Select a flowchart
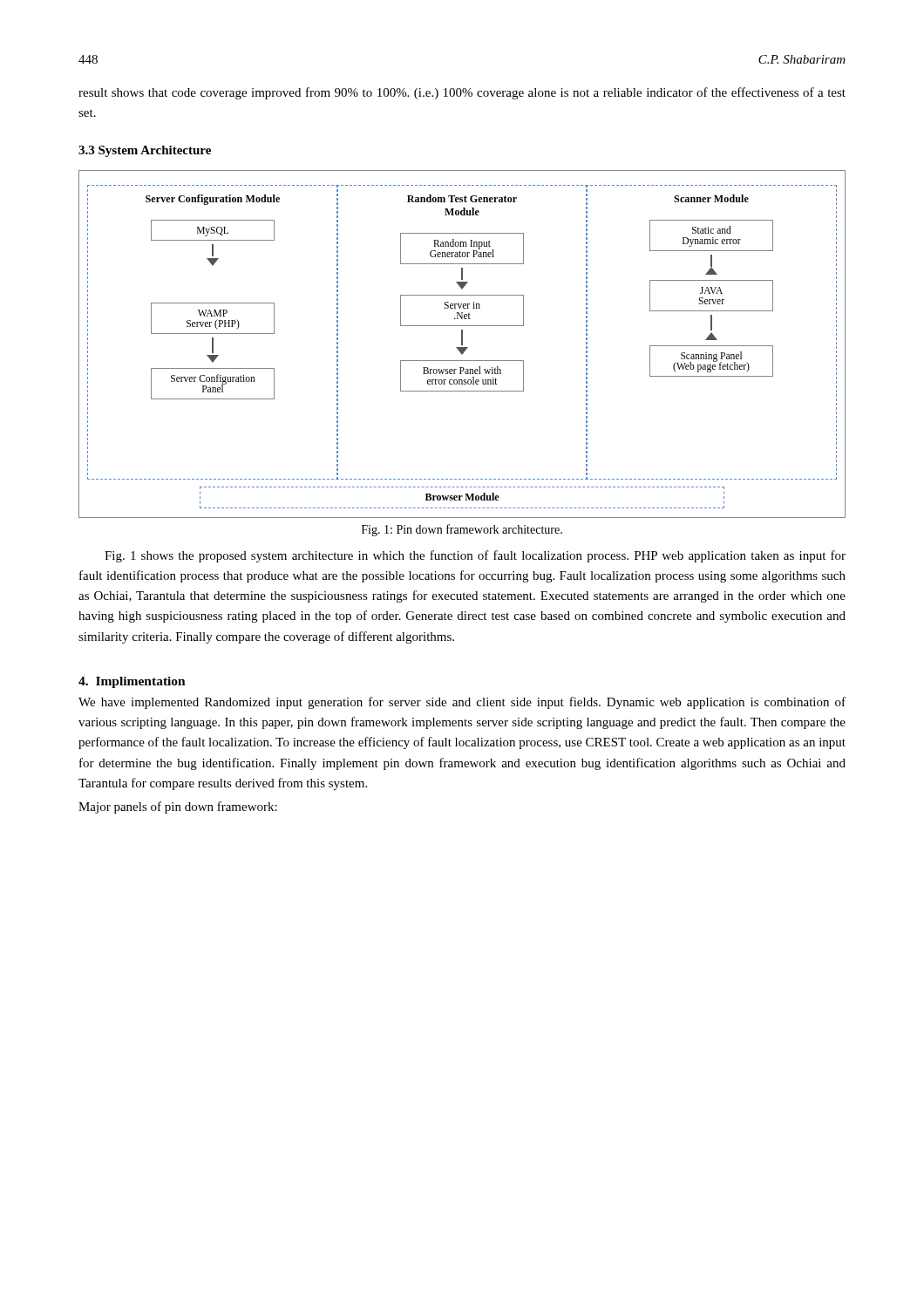The height and width of the screenshot is (1308, 924). [462, 344]
